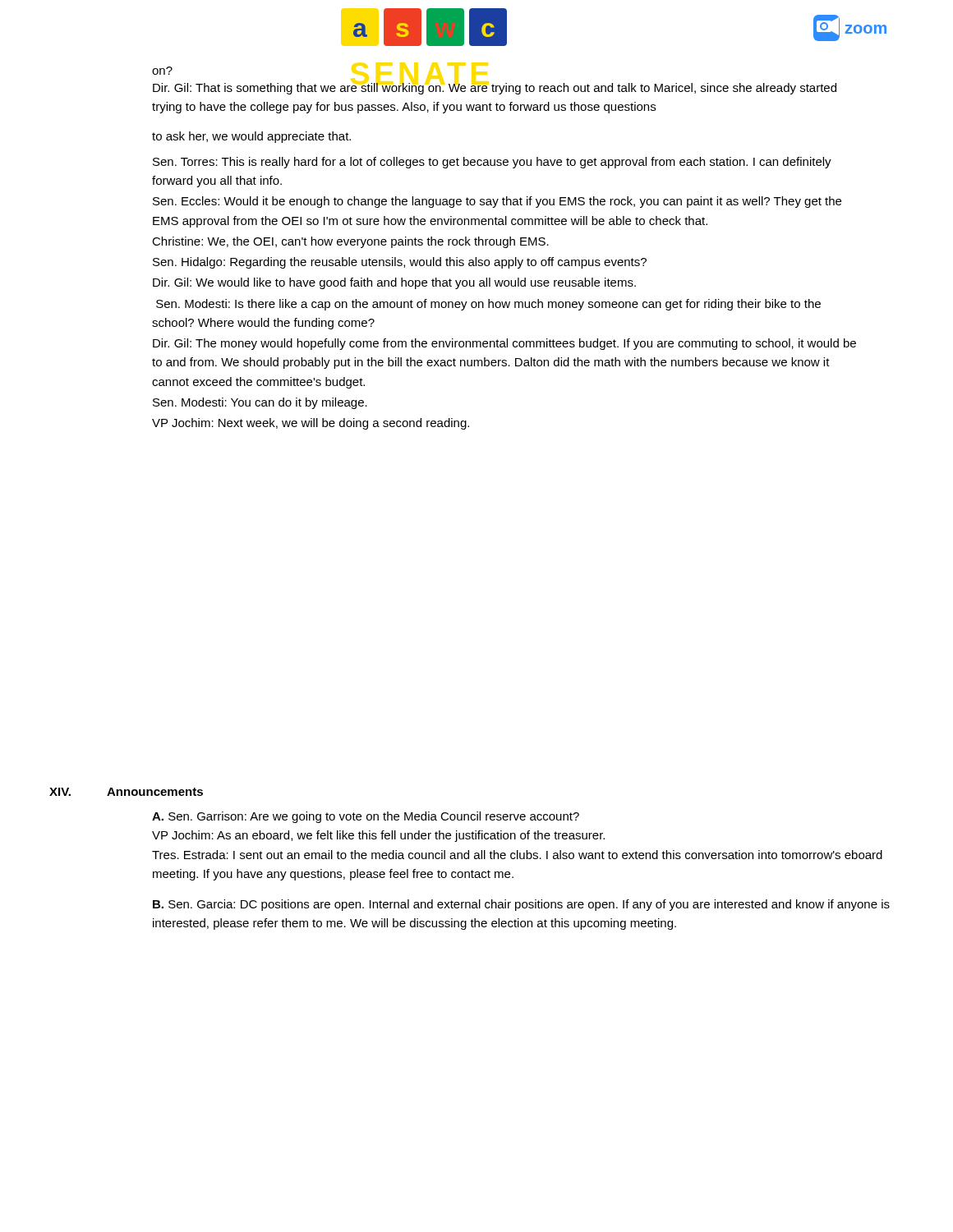Find the passage starting "Sen. Hidalgo: Regarding the reusable utensils,"
953x1232 pixels.
tap(400, 262)
